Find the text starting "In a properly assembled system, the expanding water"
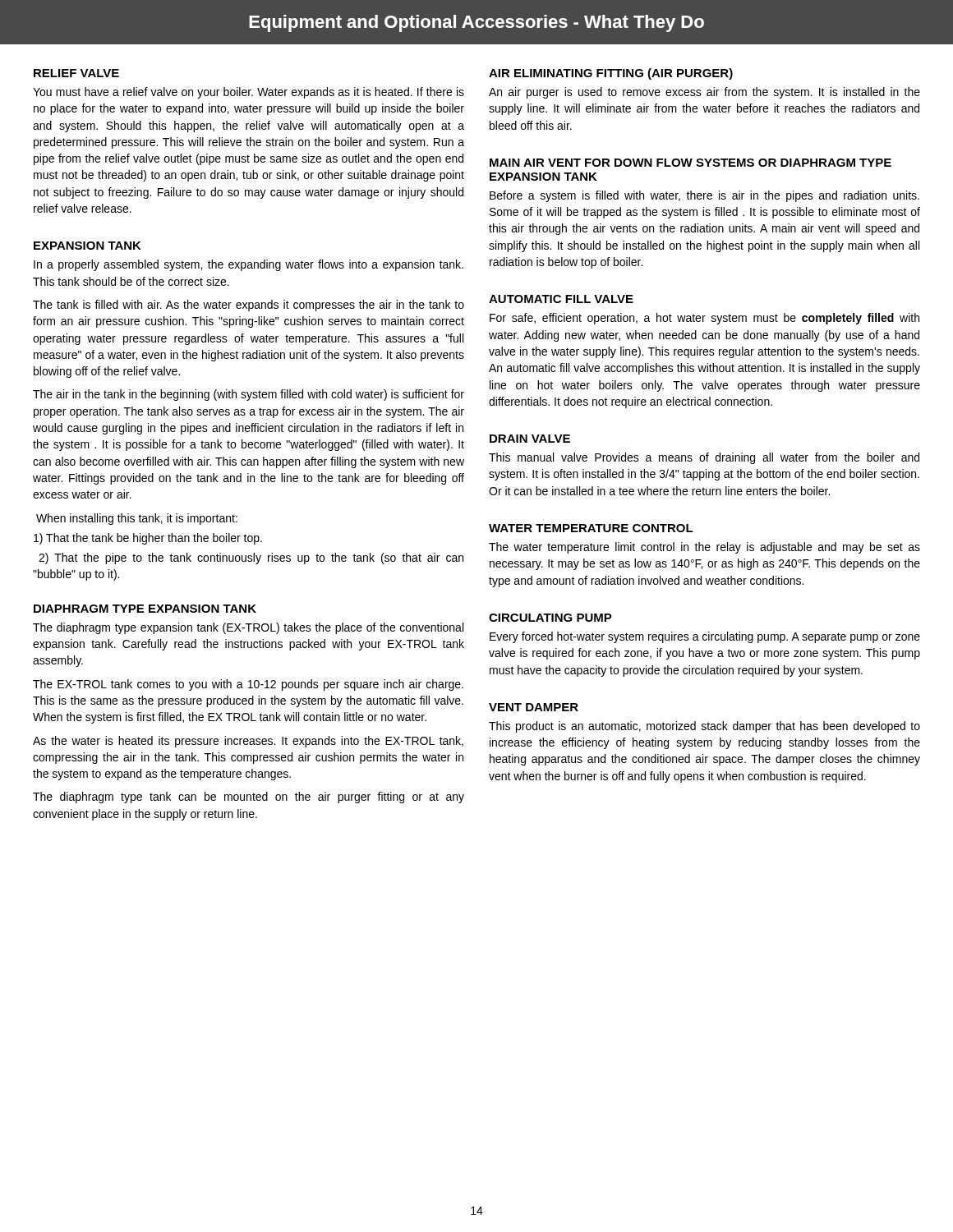The image size is (953, 1232). click(x=249, y=273)
